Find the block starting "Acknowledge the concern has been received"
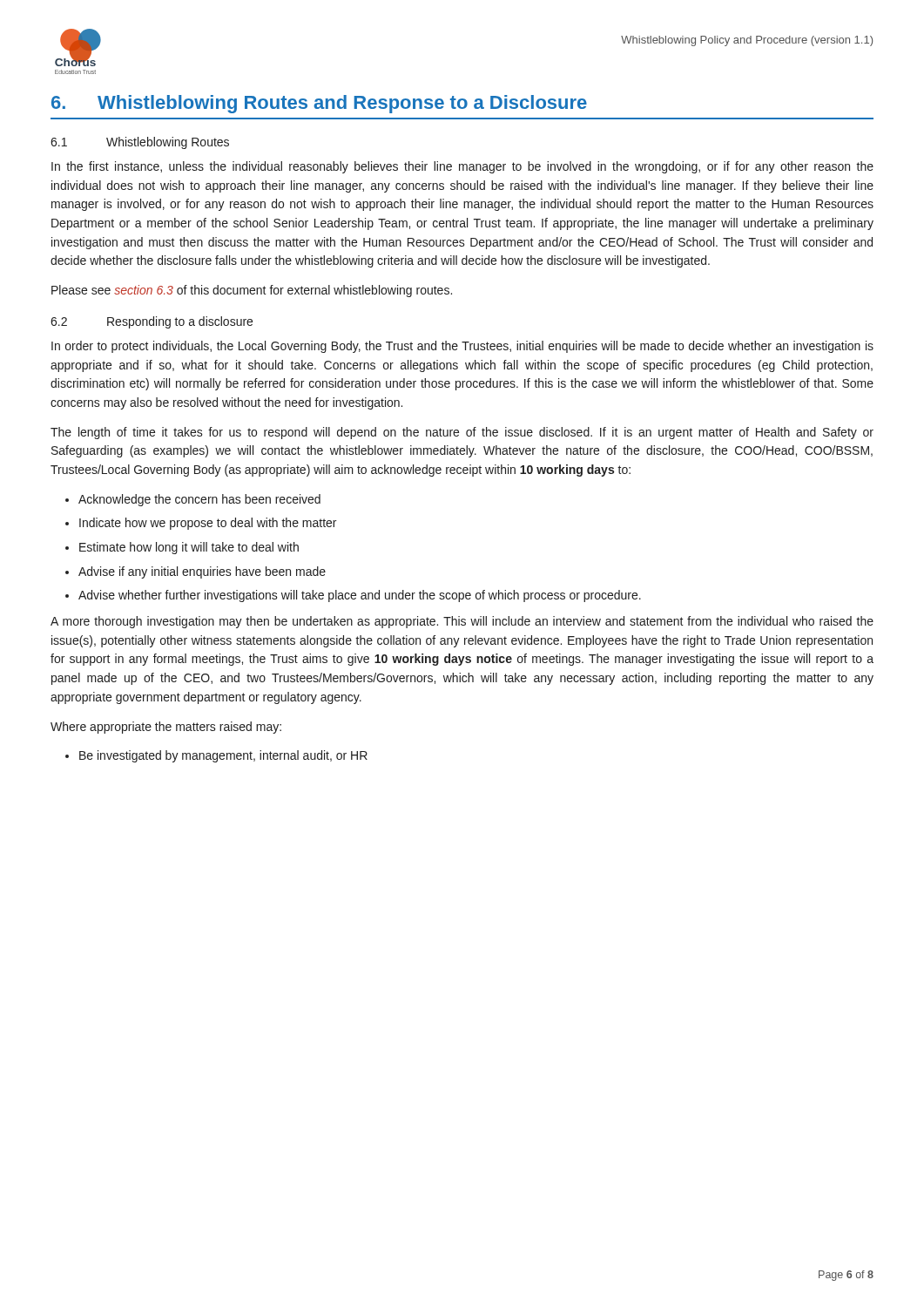 pyautogui.click(x=200, y=499)
